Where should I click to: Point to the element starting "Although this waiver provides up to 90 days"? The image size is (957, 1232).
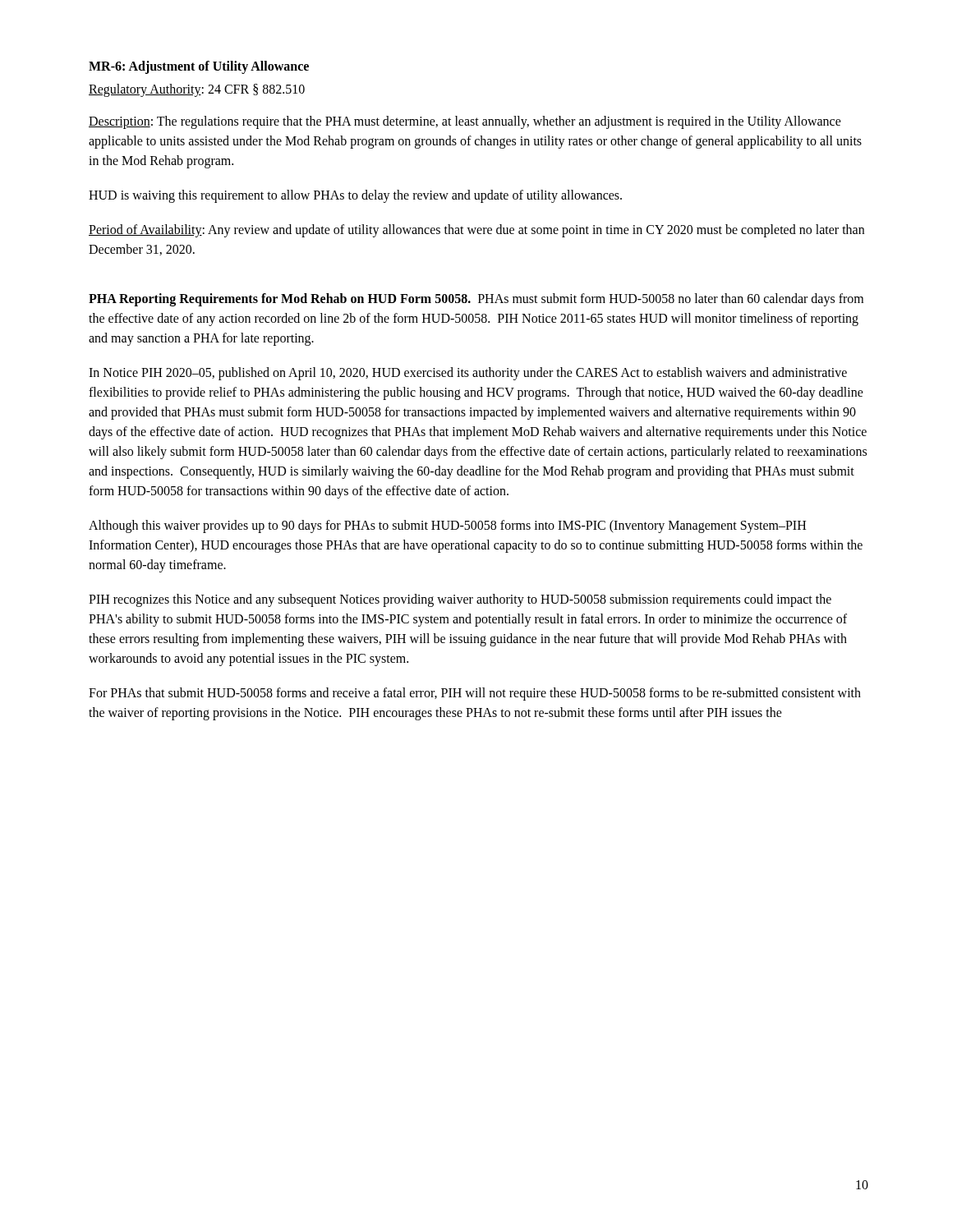tap(476, 545)
